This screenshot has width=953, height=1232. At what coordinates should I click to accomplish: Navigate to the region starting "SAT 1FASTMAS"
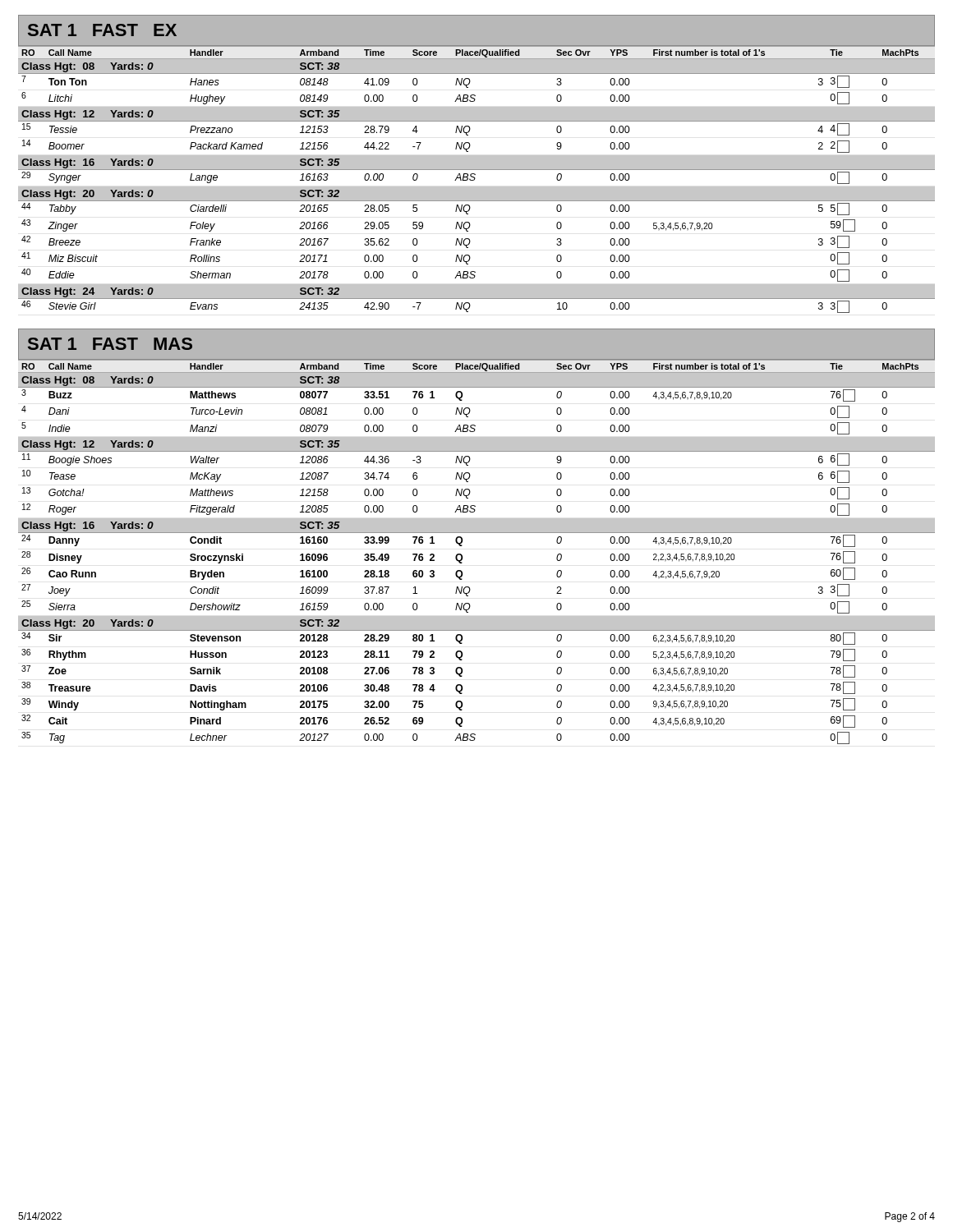click(x=110, y=344)
